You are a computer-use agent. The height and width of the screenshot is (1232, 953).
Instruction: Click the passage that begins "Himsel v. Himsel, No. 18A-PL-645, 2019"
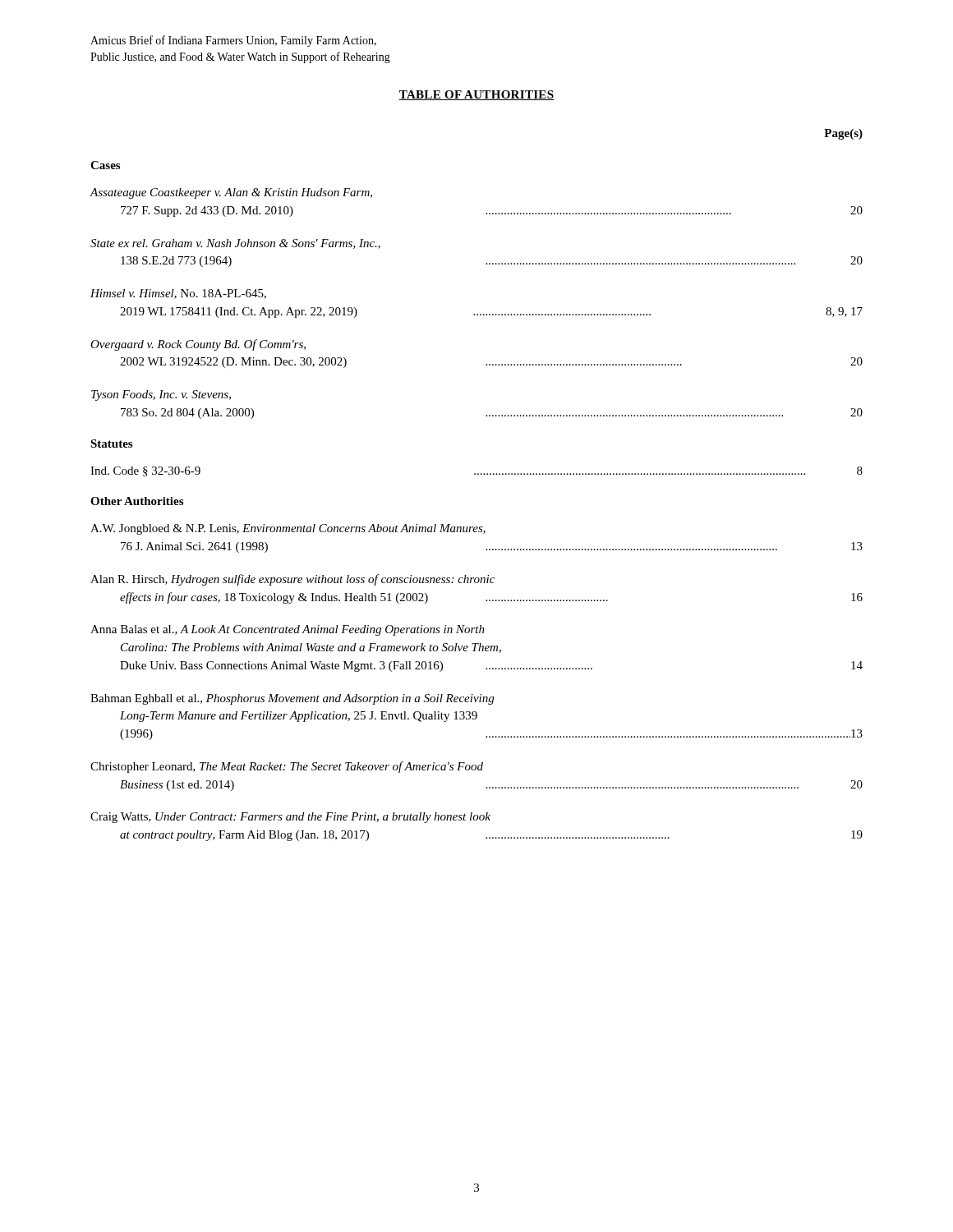point(476,303)
